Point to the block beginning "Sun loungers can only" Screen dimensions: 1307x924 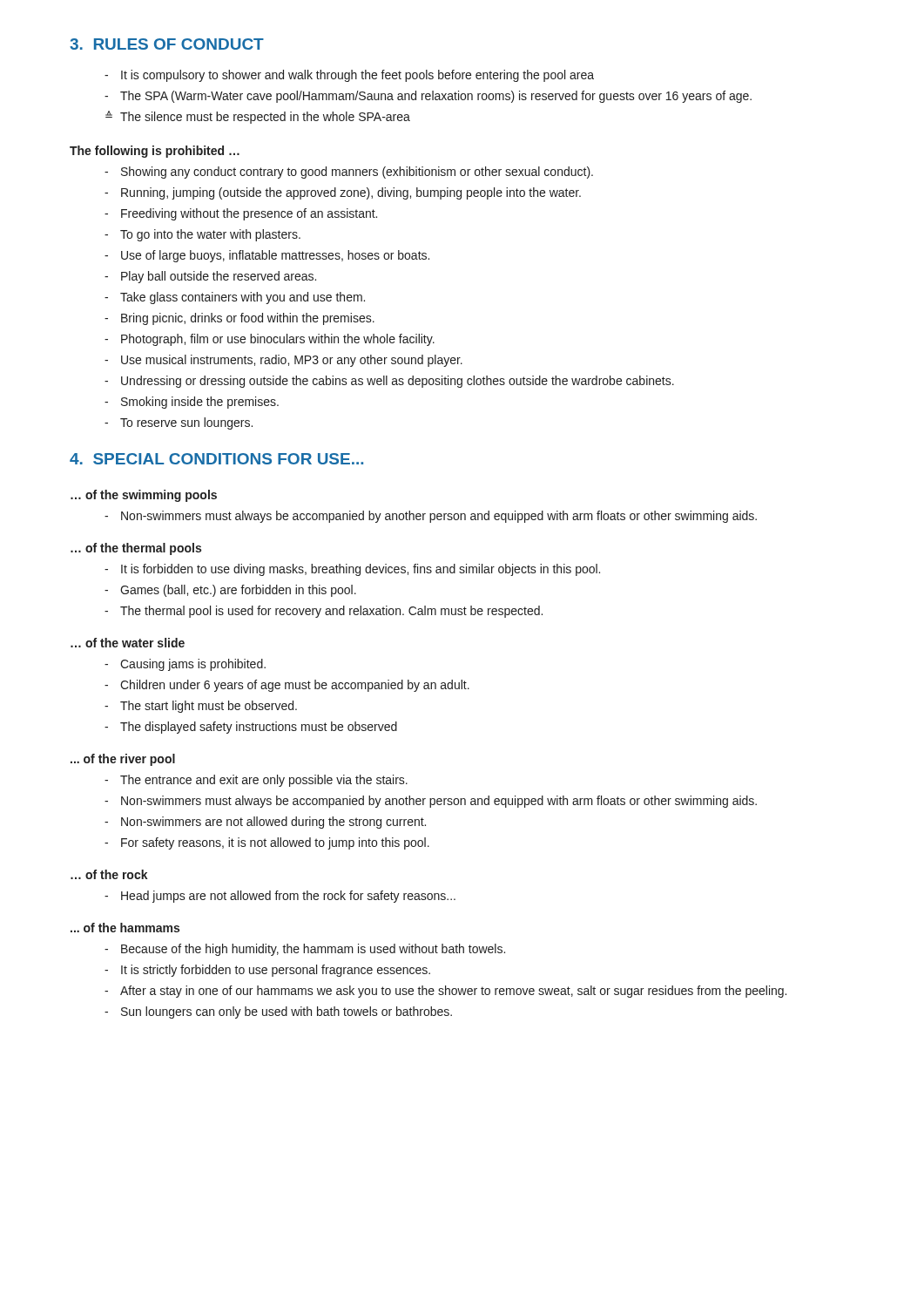click(x=278, y=1012)
